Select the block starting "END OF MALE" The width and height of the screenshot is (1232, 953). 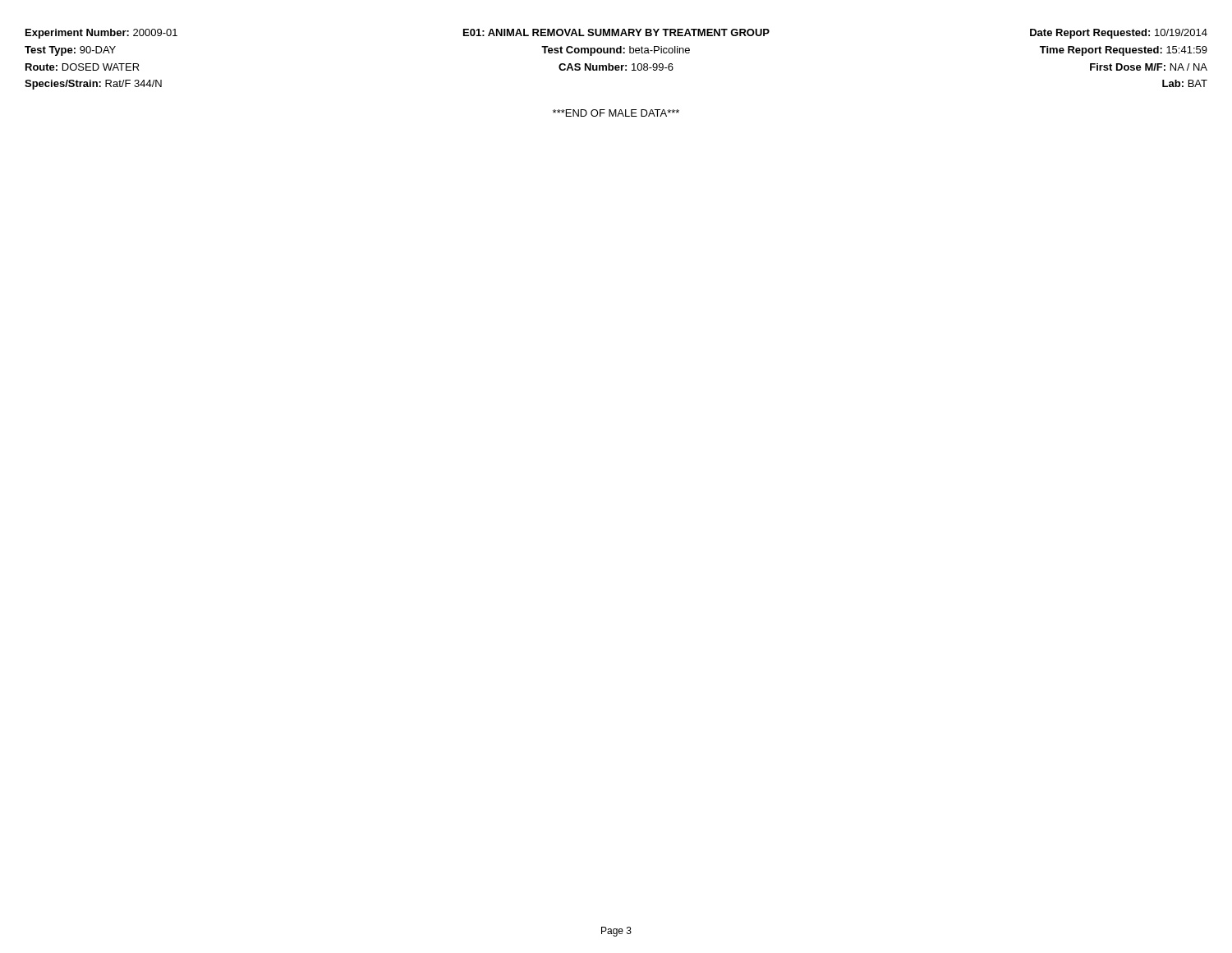point(616,113)
